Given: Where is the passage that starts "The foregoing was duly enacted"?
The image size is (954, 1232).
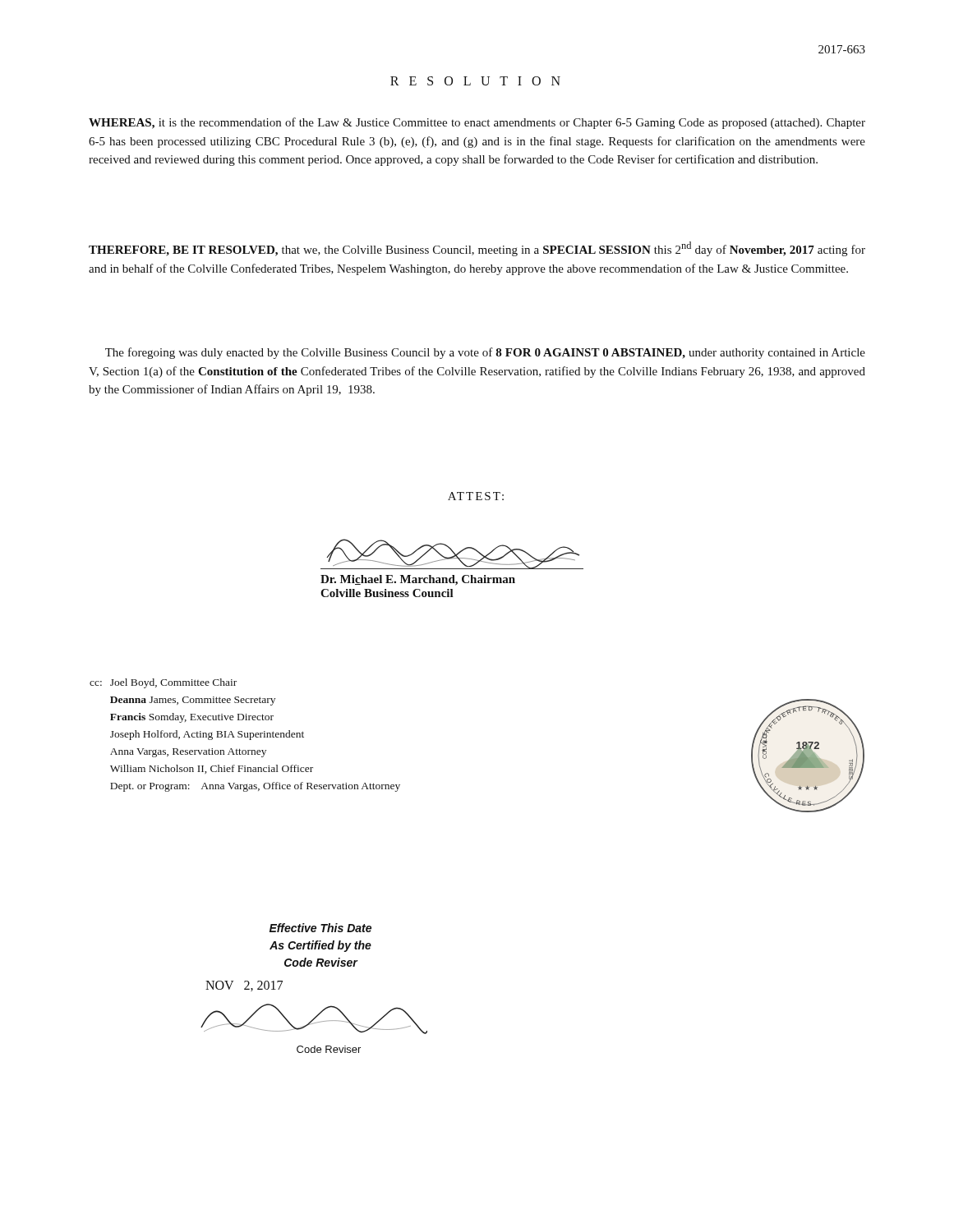Looking at the screenshot, I should point(477,371).
